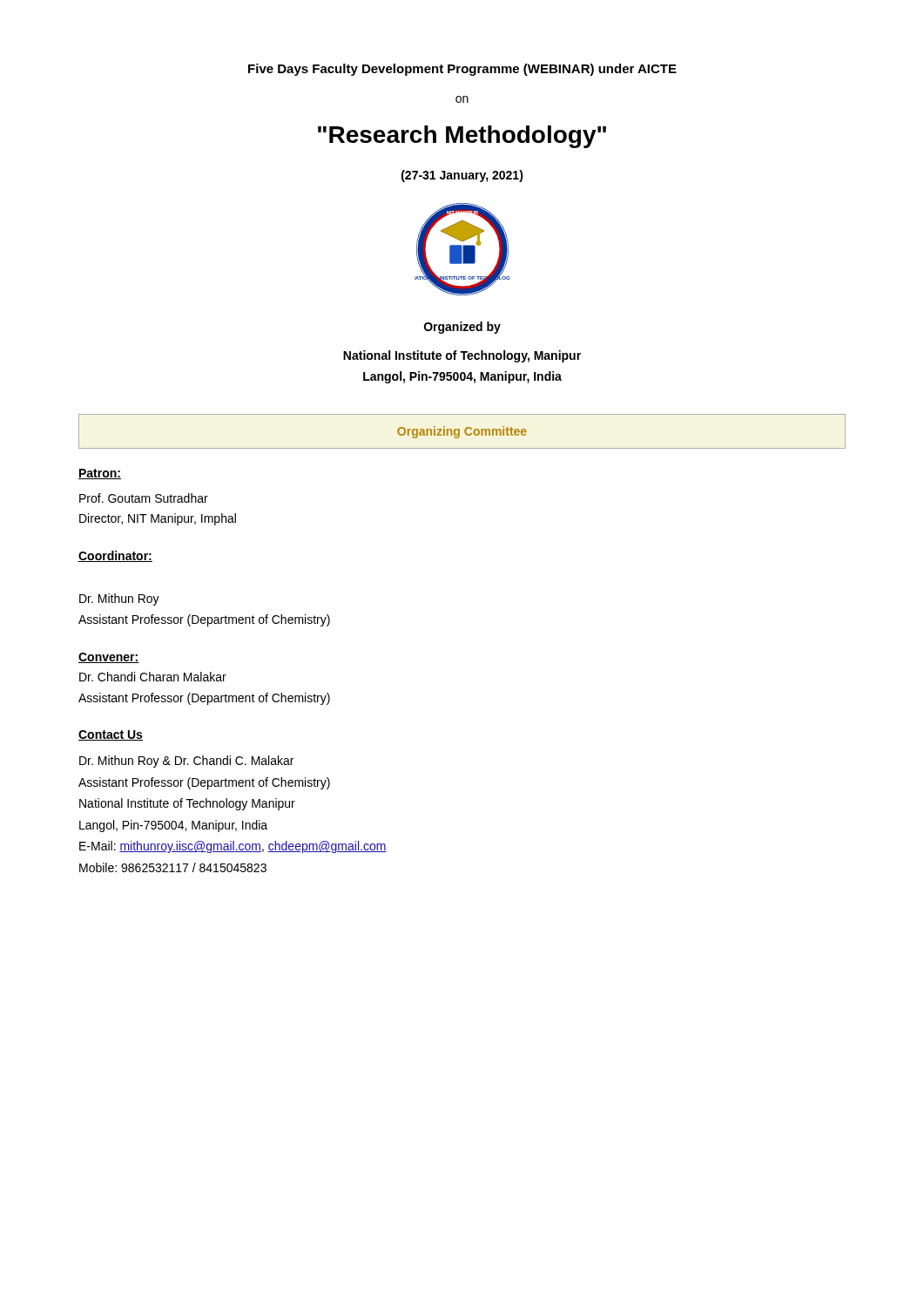Image resolution: width=924 pixels, height=1307 pixels.
Task: Point to "Organized by"
Action: (x=462, y=327)
